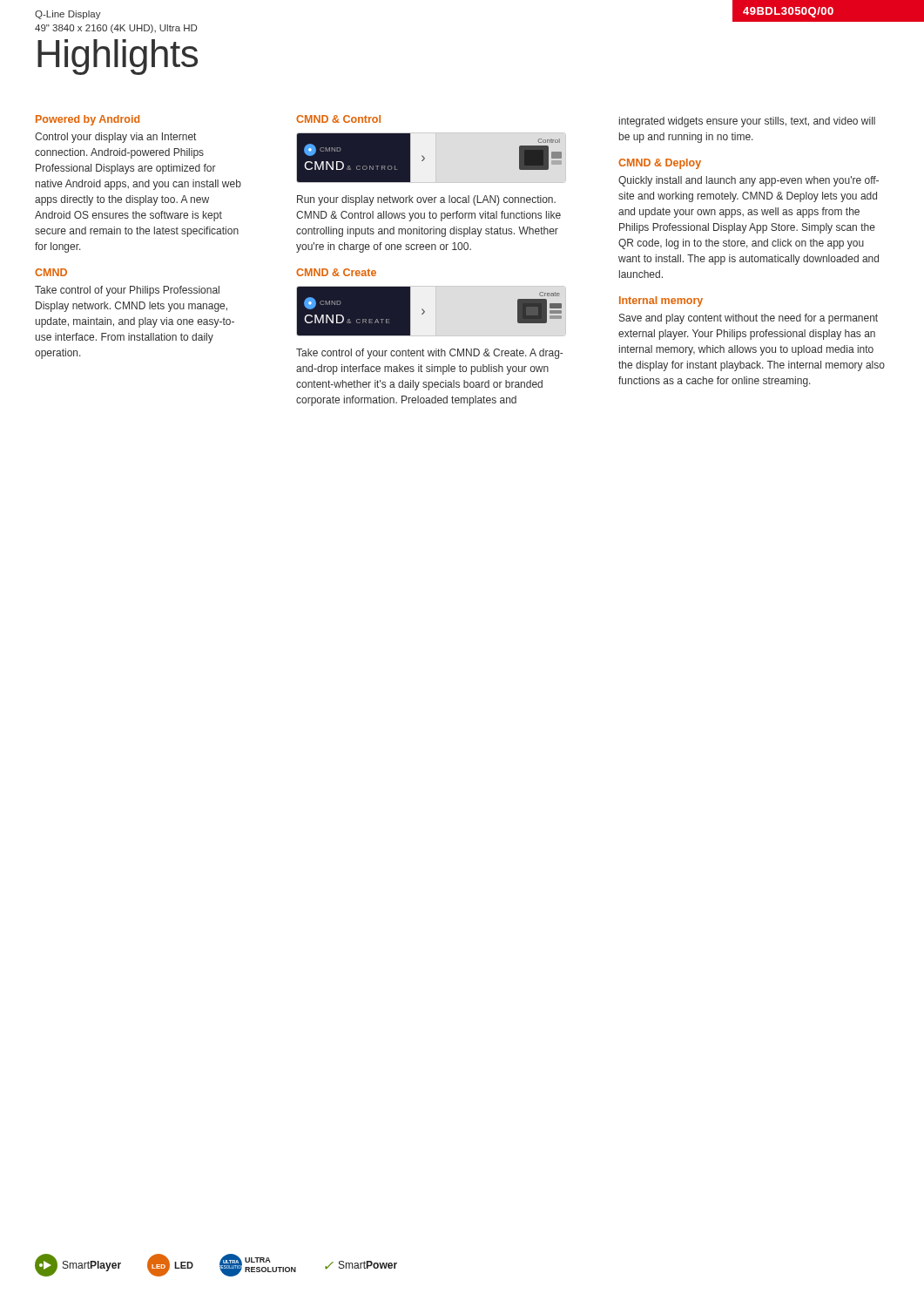Image resolution: width=924 pixels, height=1307 pixels.
Task: Find the text block that says "Take control of your Philips Professional Display network."
Action: point(135,322)
